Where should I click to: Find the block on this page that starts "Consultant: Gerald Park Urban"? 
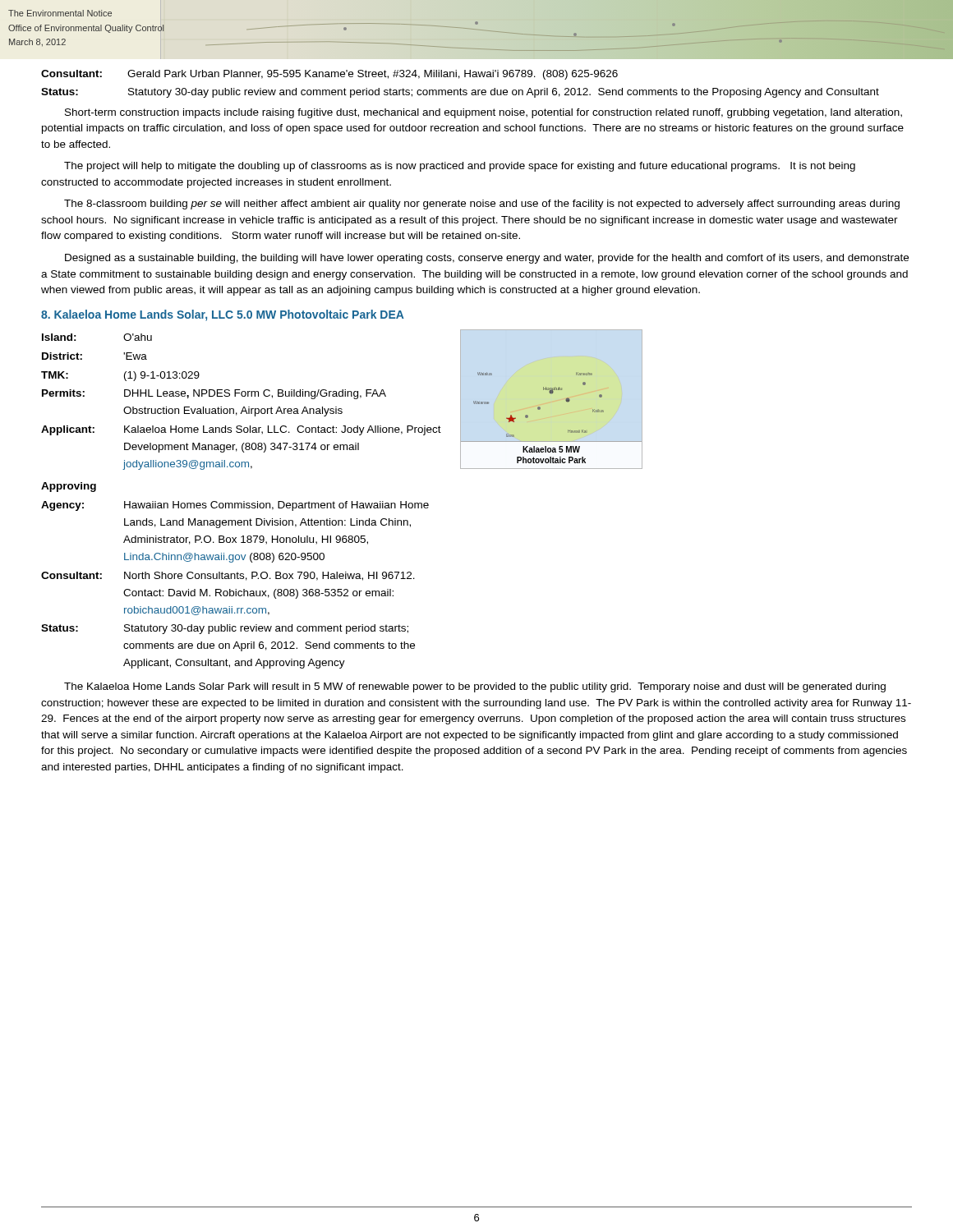(x=476, y=83)
